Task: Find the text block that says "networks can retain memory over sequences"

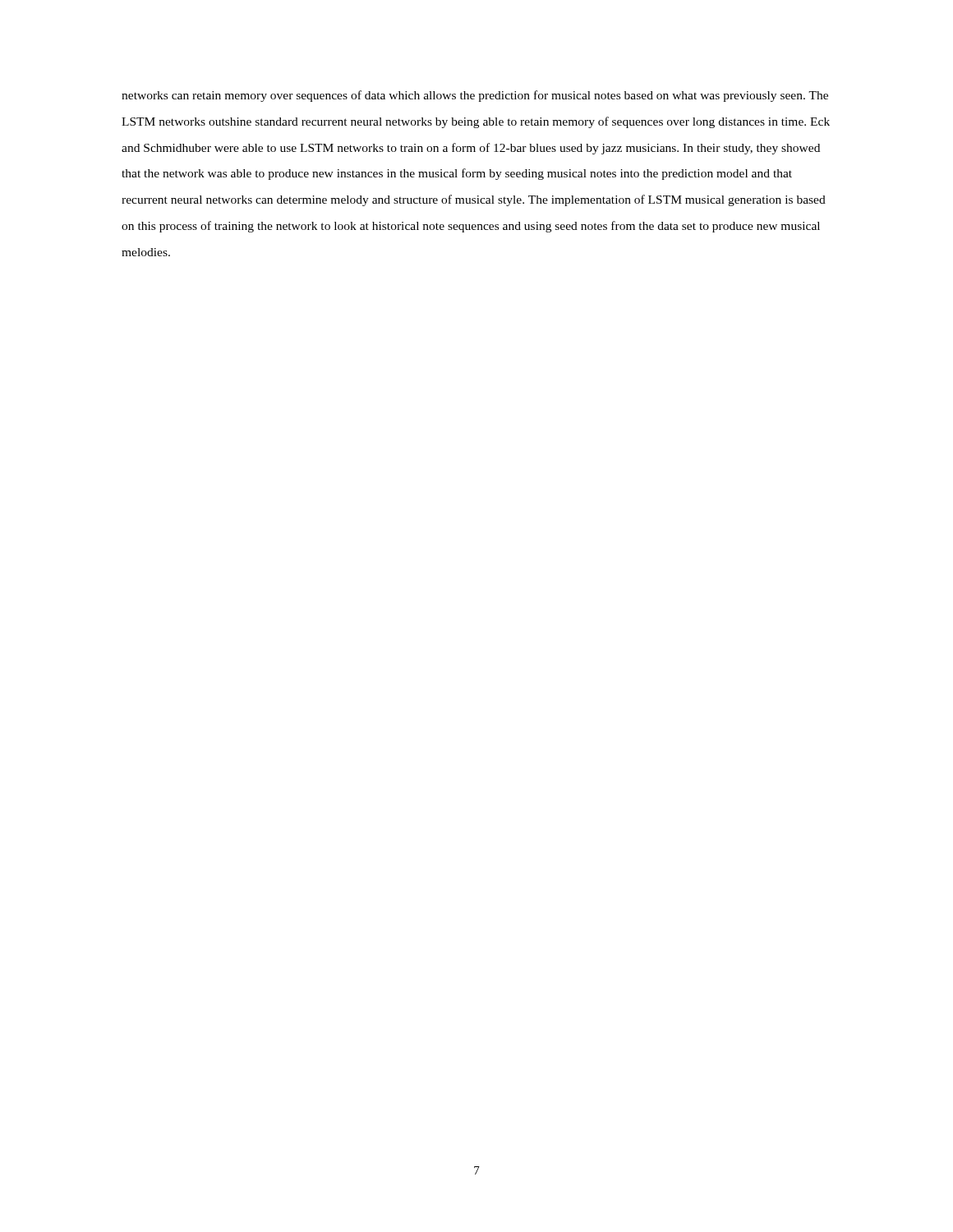Action: [476, 173]
